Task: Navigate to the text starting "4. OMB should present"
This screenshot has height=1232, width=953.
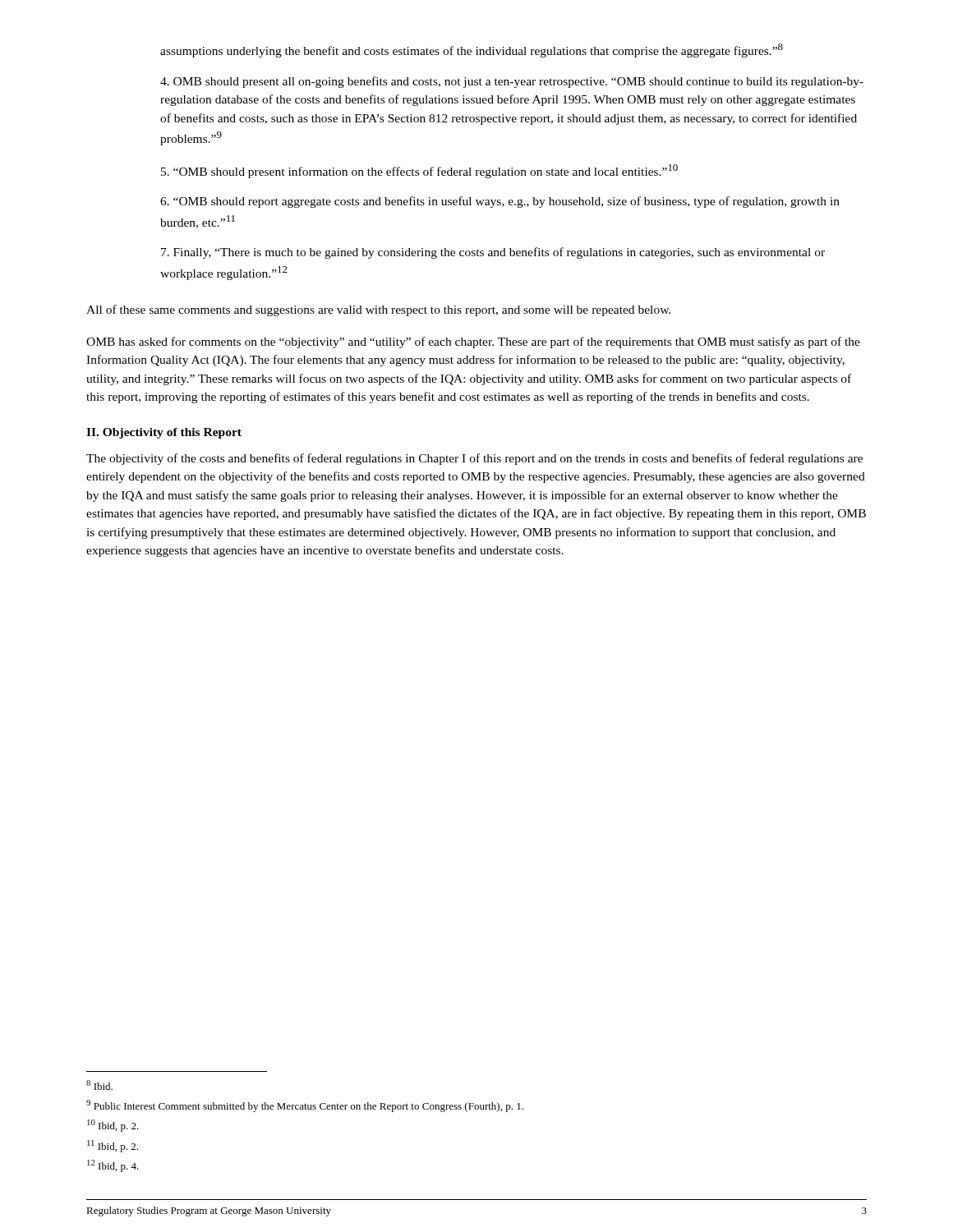Action: 513,110
